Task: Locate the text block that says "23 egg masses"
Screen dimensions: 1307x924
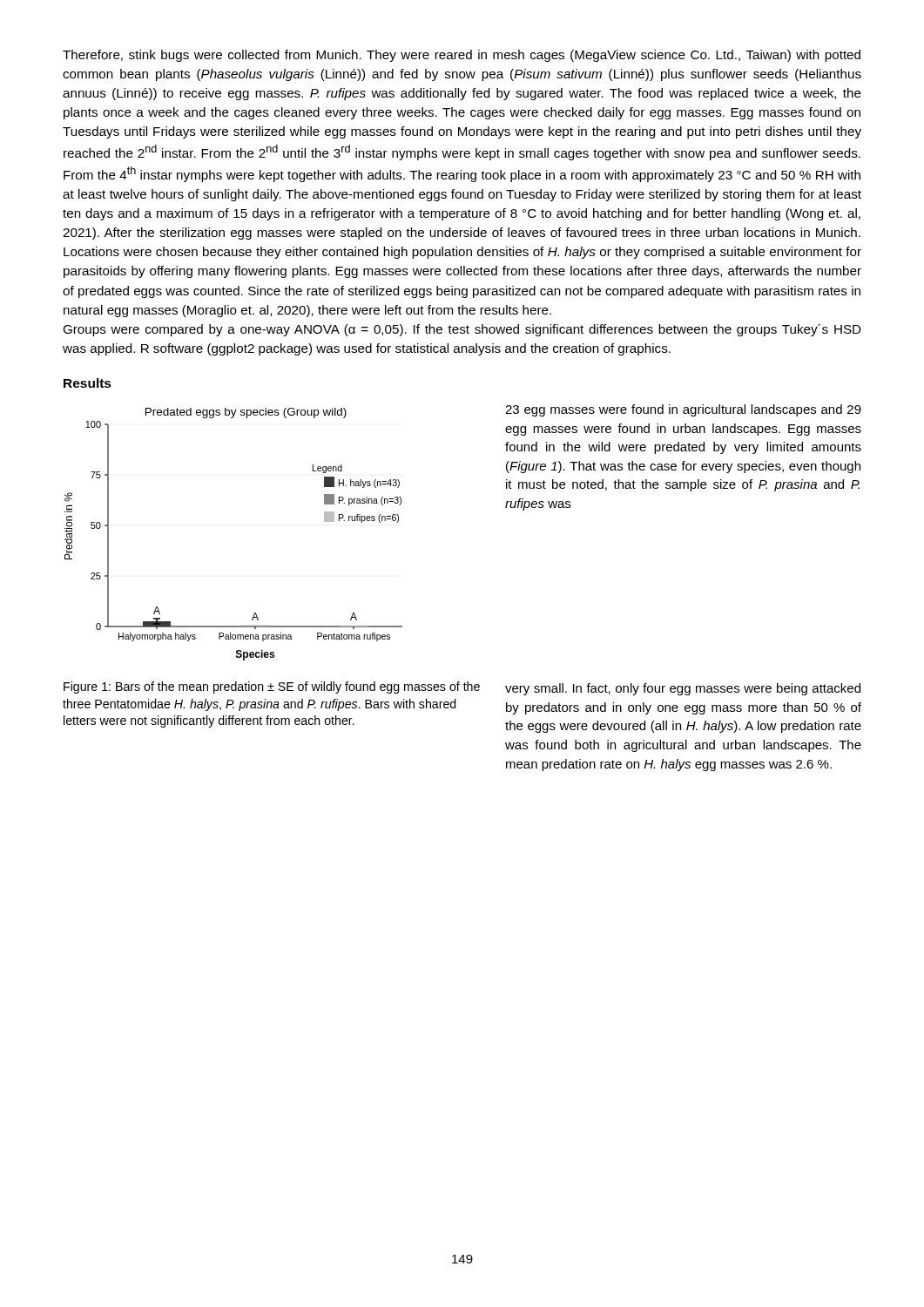Action: [x=683, y=456]
